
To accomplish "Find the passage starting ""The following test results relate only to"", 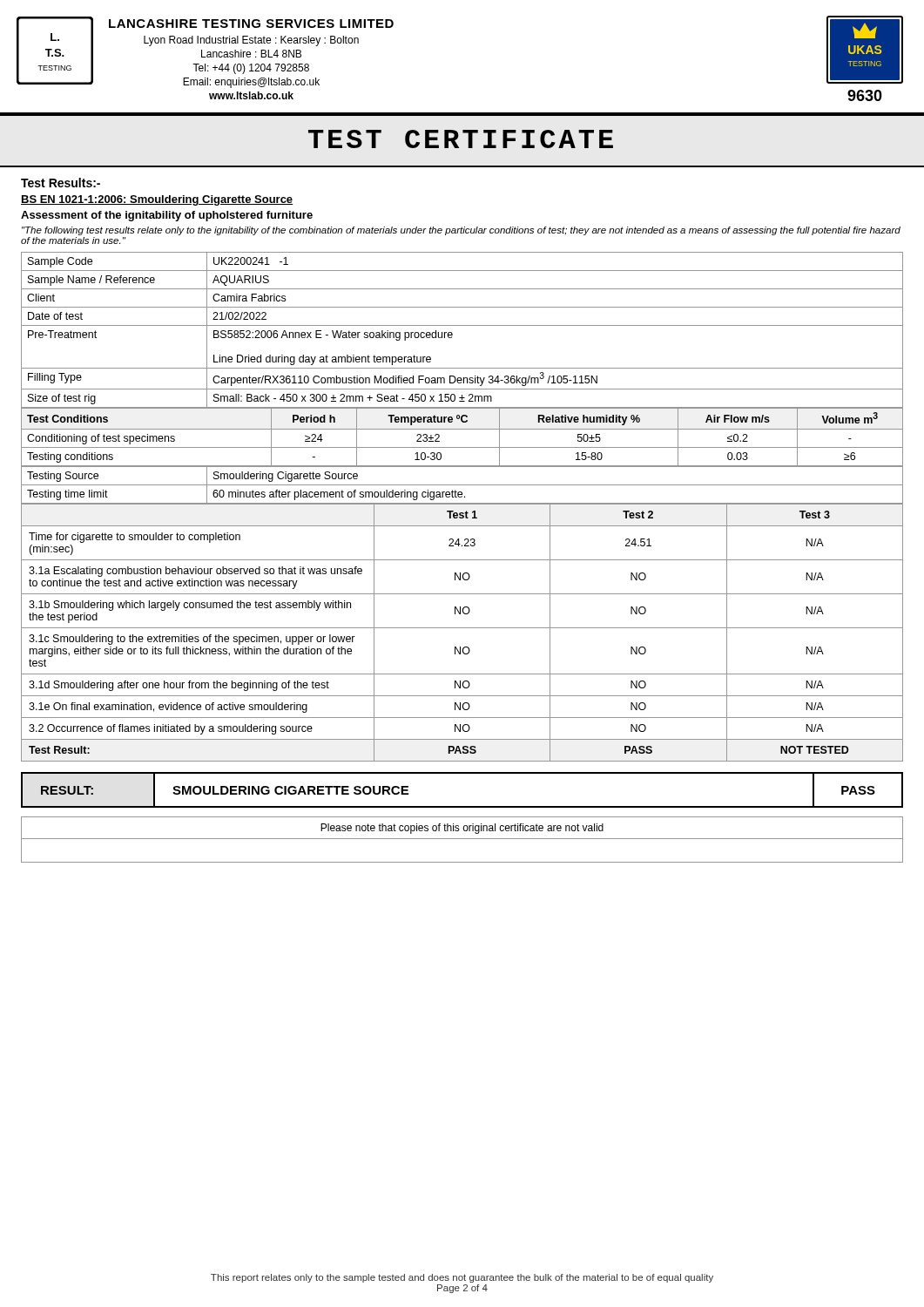I will click(461, 235).
